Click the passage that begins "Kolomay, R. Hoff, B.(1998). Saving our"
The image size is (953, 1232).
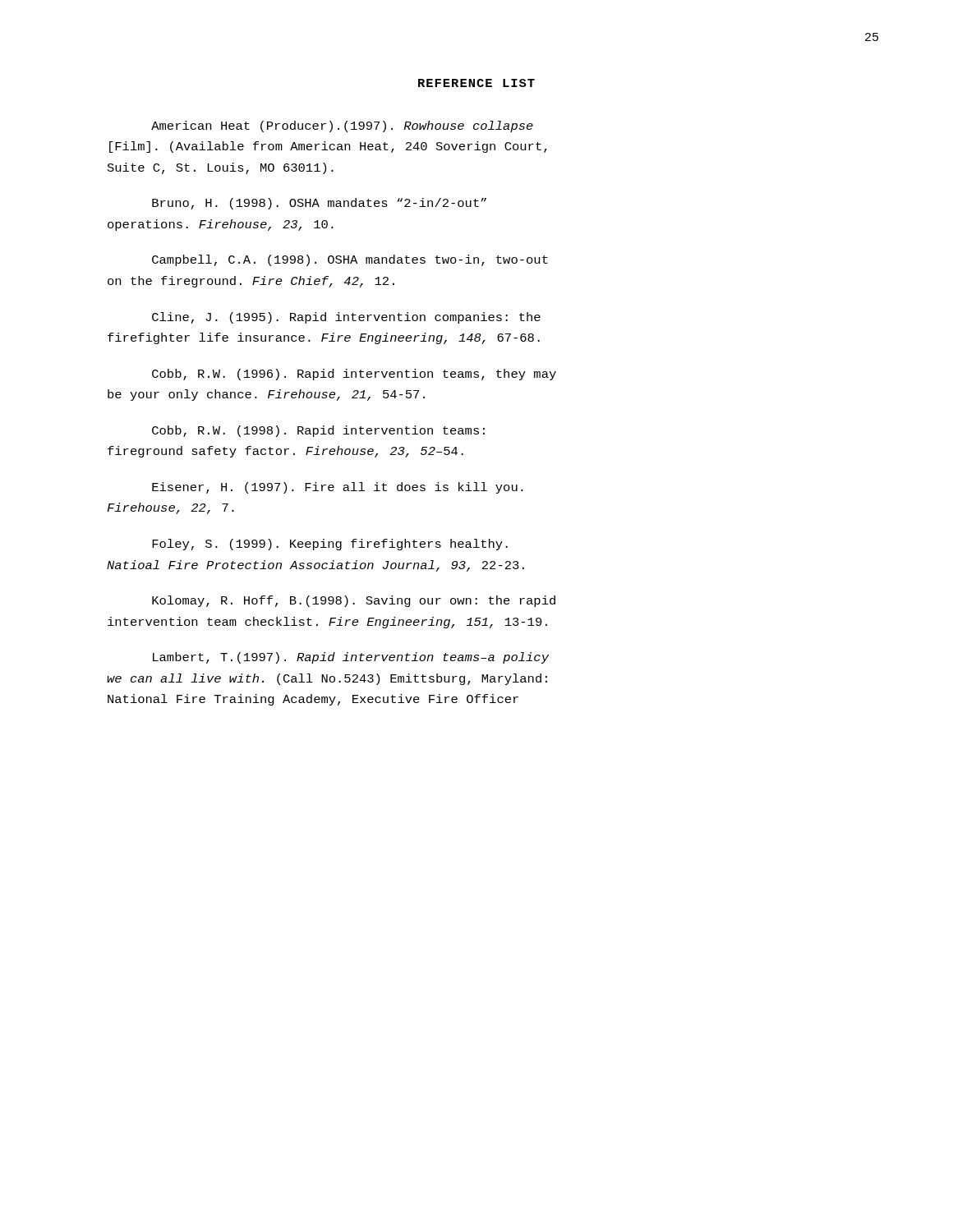coord(476,612)
